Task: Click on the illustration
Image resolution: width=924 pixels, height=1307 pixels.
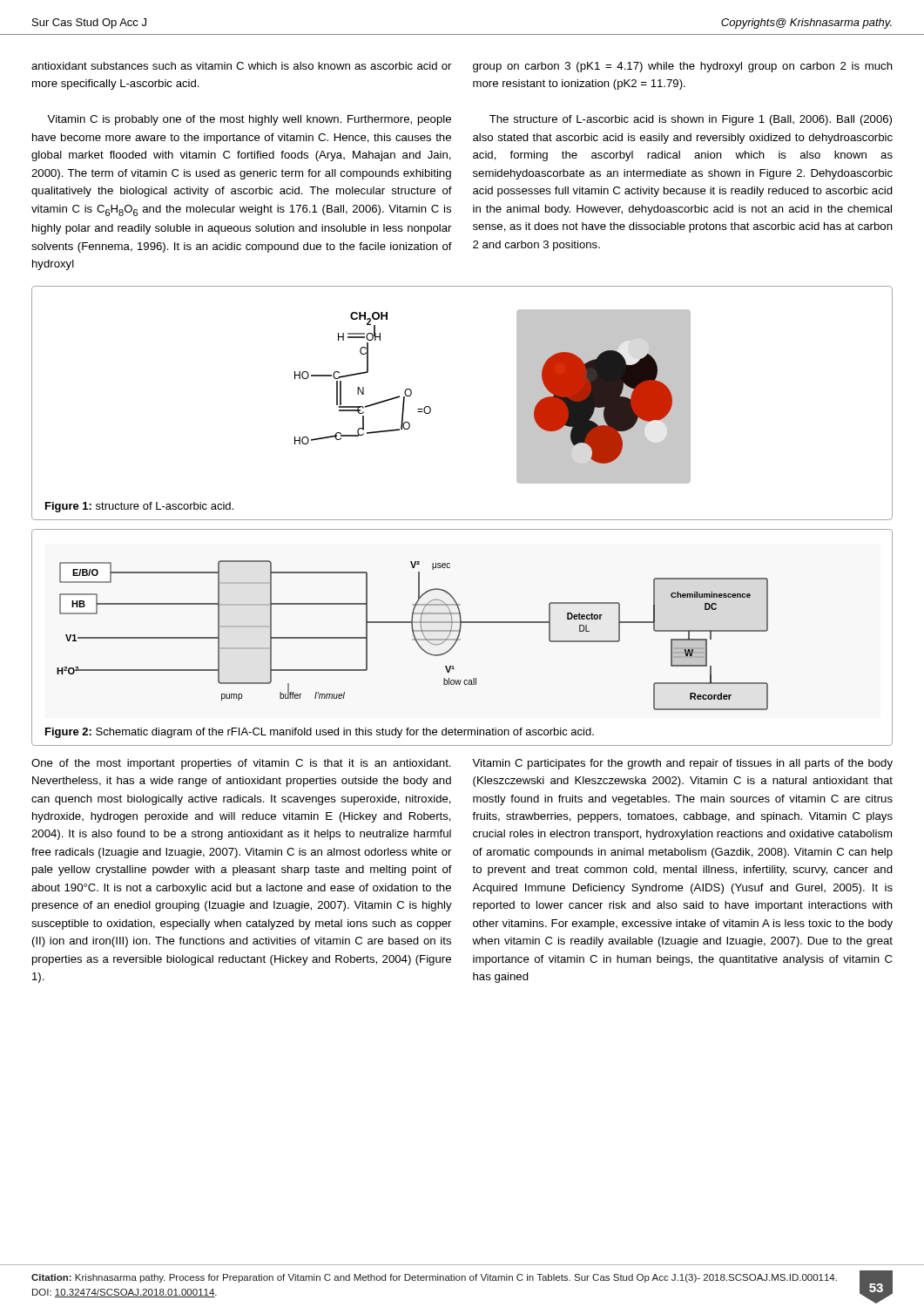Action: [462, 403]
